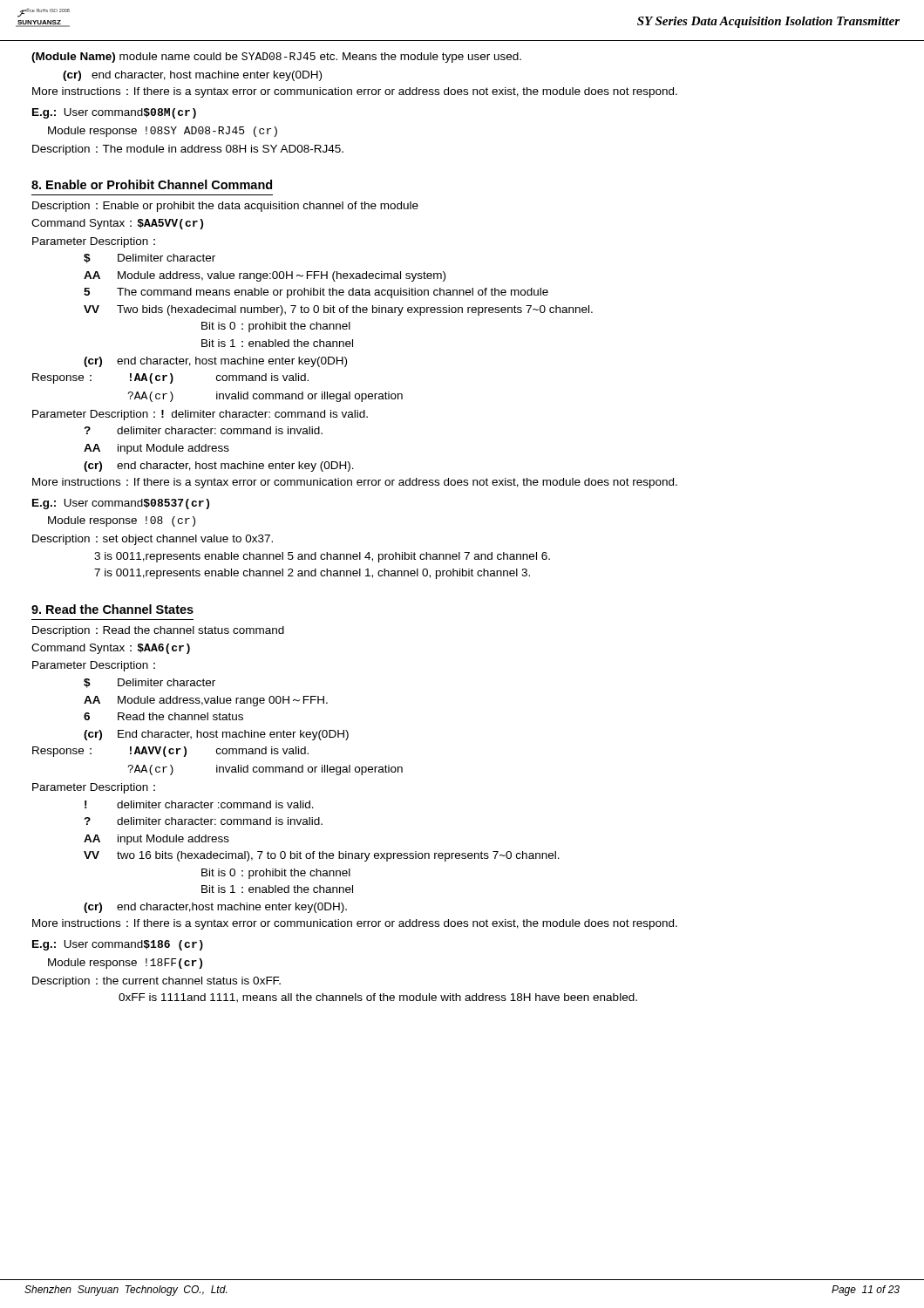The image size is (924, 1308).
Task: Click on the element starting "E.g.: User command $08M(cr)"
Action: pyautogui.click(x=114, y=113)
